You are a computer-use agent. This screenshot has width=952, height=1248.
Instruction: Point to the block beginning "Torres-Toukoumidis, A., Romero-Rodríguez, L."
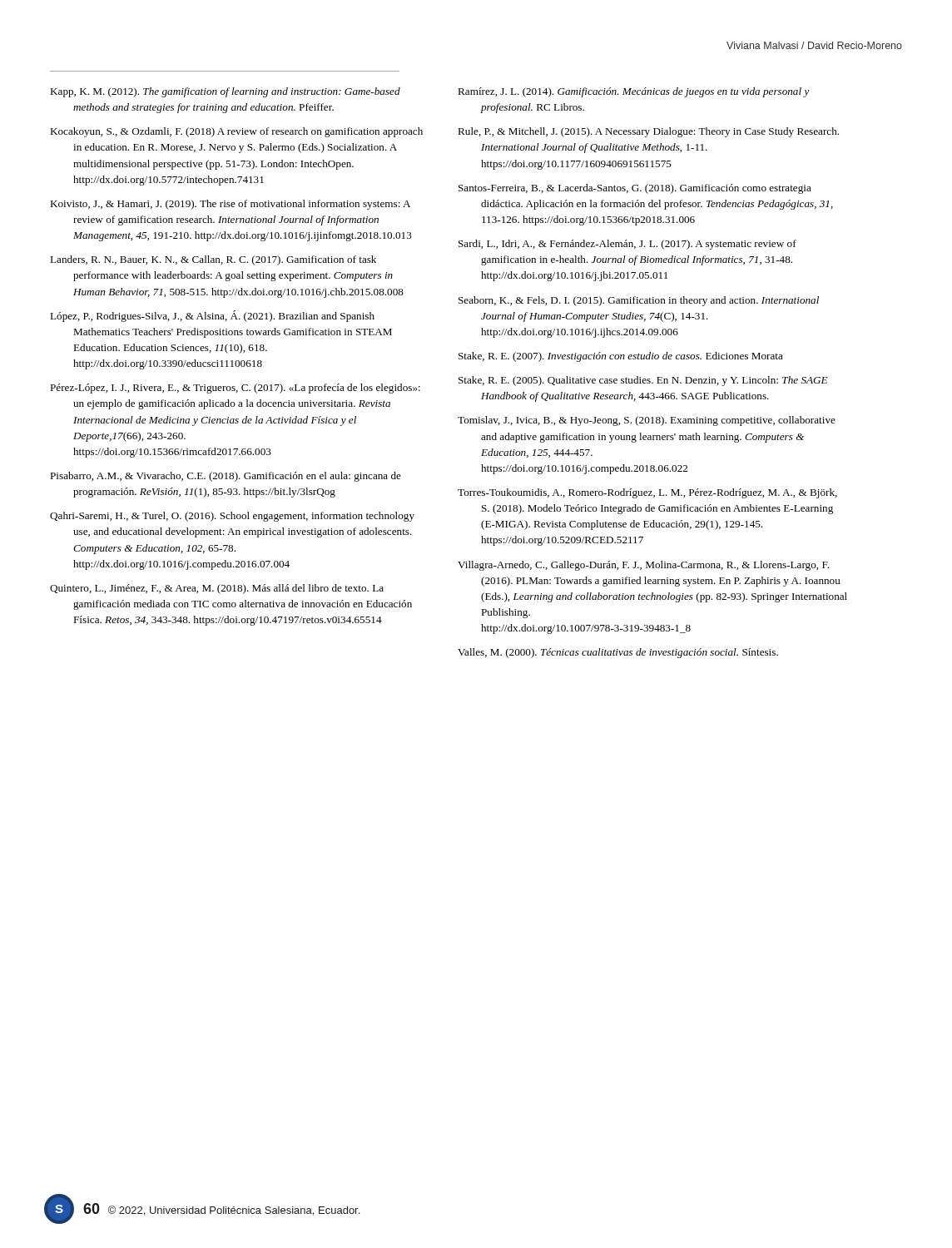pyautogui.click(x=648, y=516)
